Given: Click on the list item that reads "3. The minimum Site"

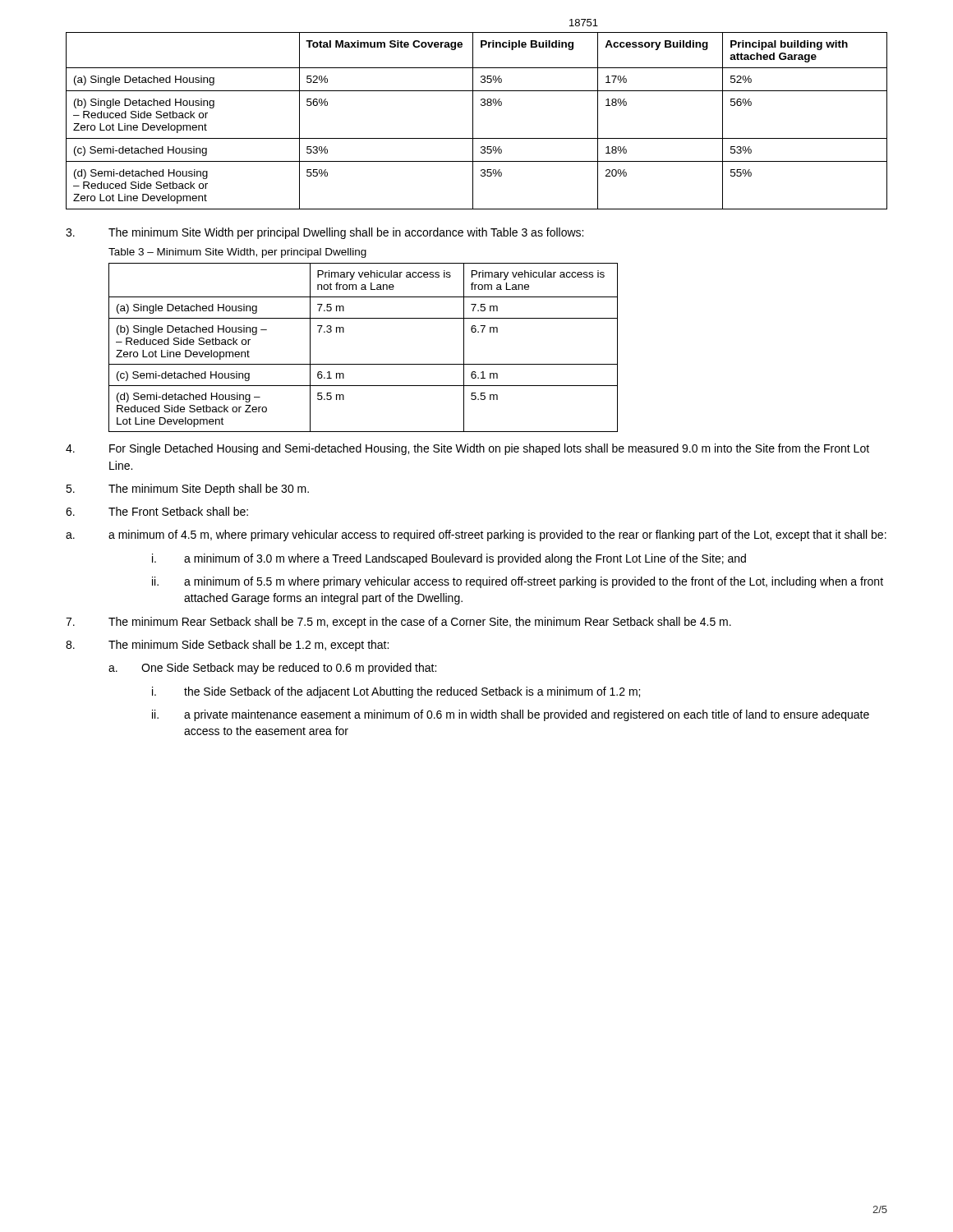Looking at the screenshot, I should [476, 233].
